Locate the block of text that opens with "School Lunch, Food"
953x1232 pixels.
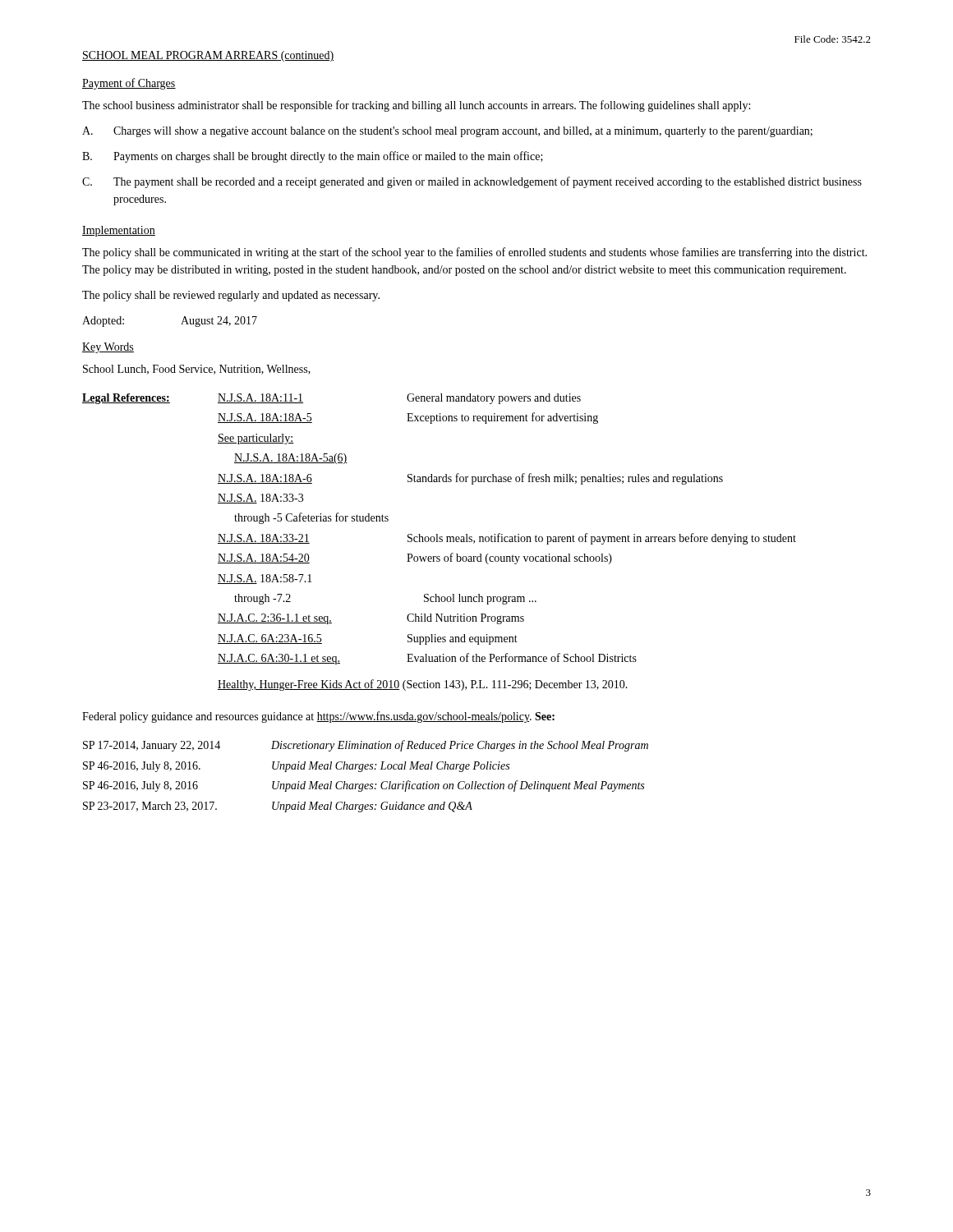(196, 369)
